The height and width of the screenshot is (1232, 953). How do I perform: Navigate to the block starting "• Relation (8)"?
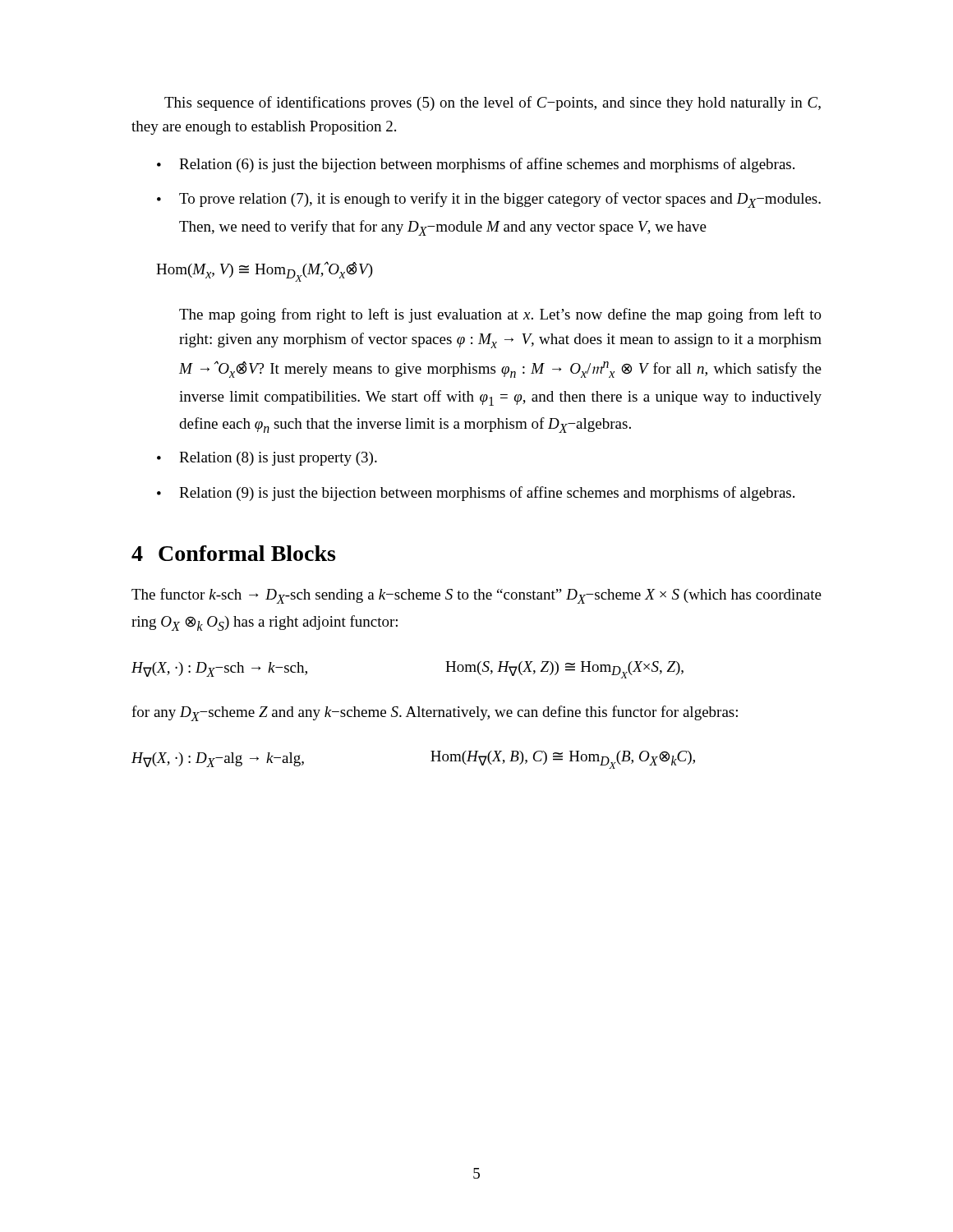click(x=267, y=459)
